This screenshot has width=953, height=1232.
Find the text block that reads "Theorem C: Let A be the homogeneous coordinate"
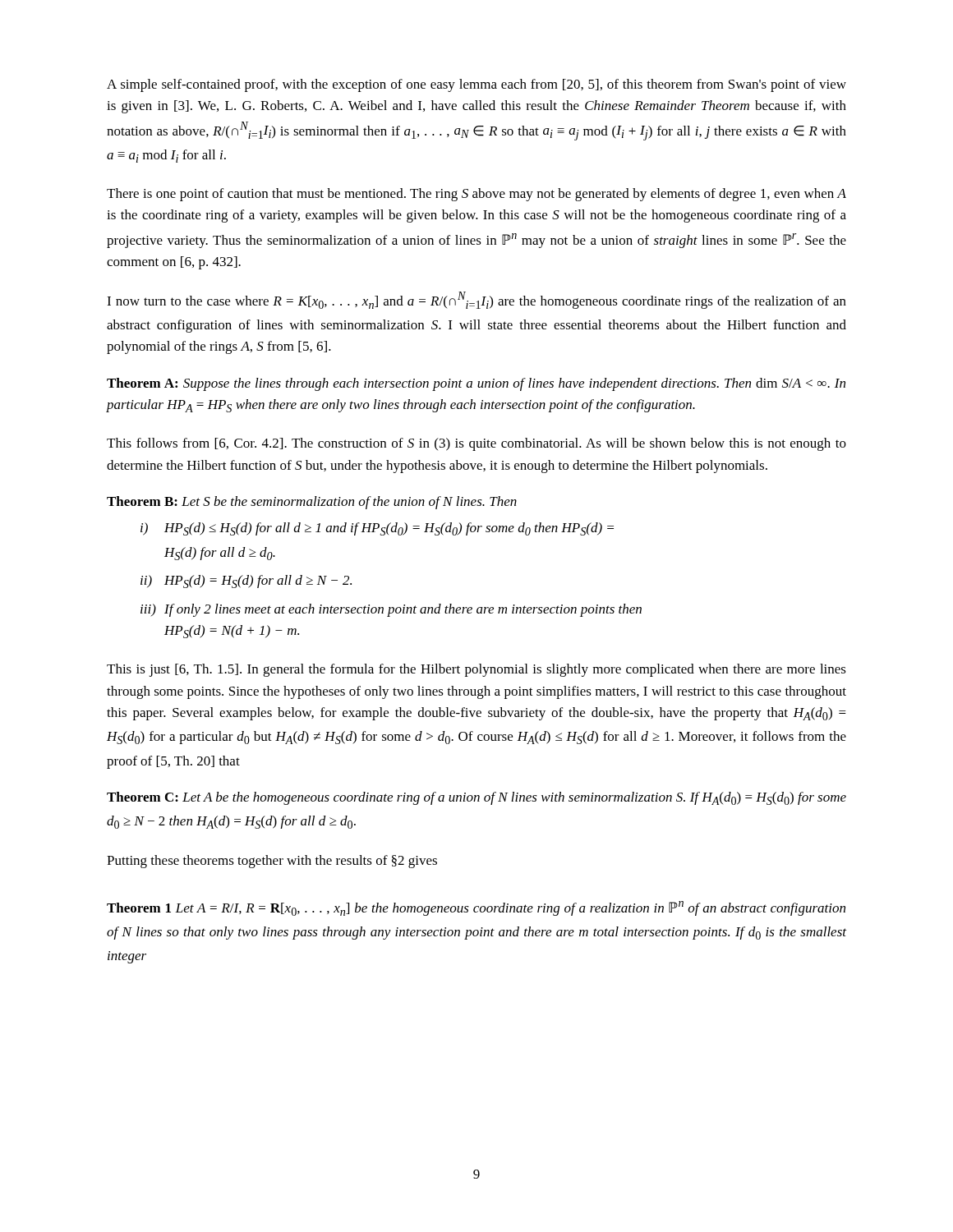tap(476, 811)
